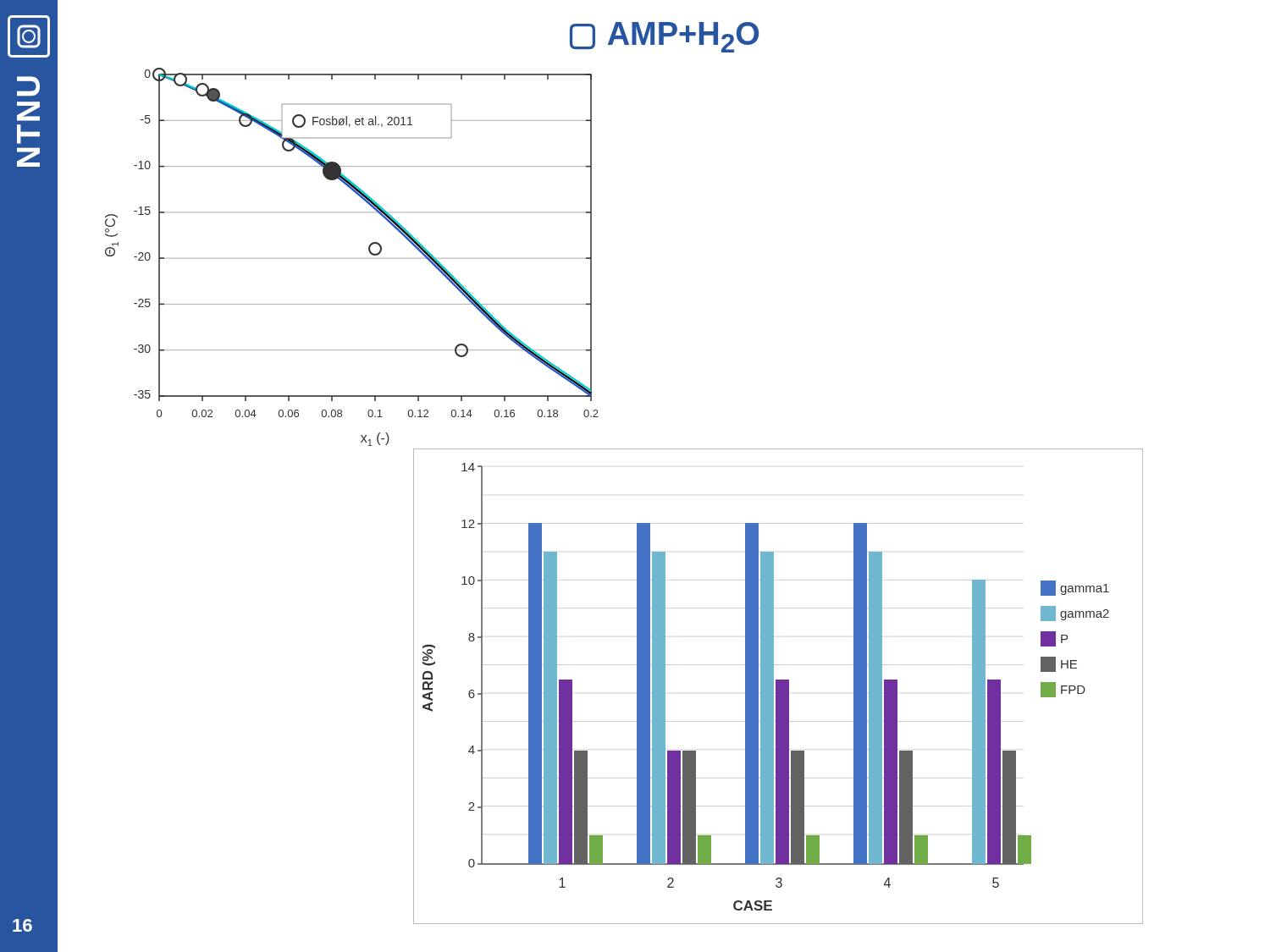
Task: Navigate to the block starting "▢ AMP+H2O"
Action: pyautogui.click(x=664, y=37)
